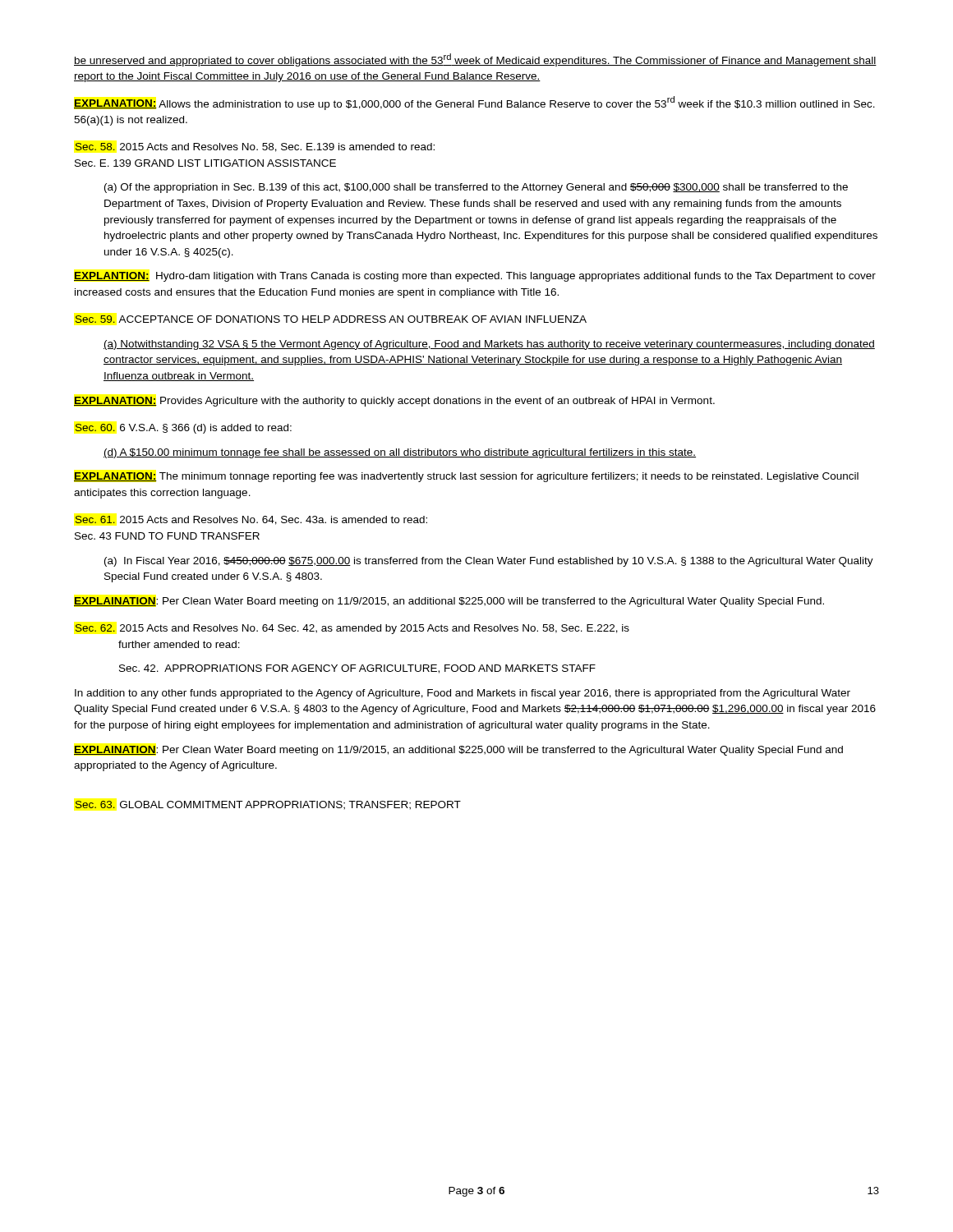Viewport: 953px width, 1232px height.
Task: Locate the block starting "Sec. 61. 2015 Acts"
Action: click(x=251, y=528)
